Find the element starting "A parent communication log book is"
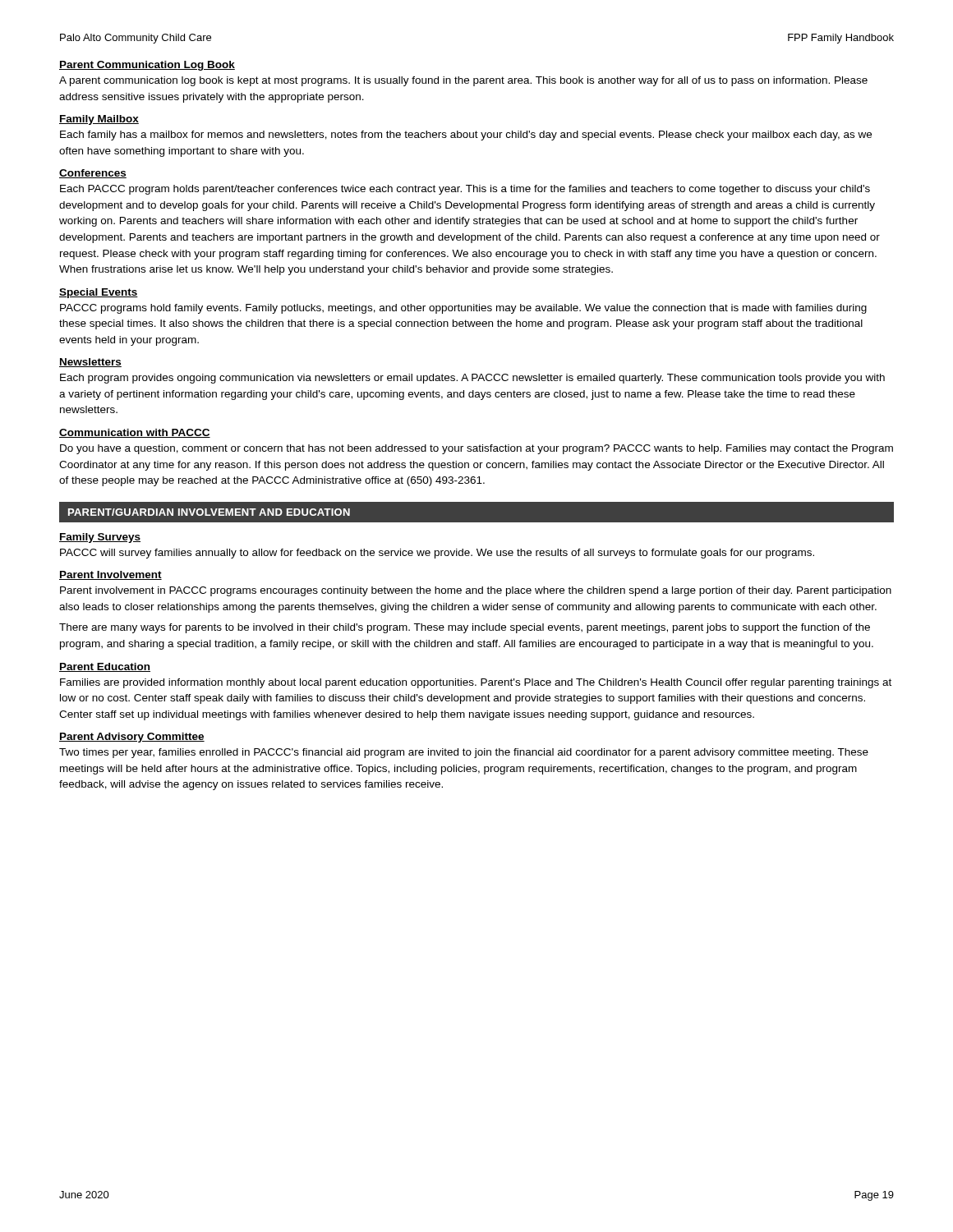Viewport: 953px width, 1232px height. [476, 88]
